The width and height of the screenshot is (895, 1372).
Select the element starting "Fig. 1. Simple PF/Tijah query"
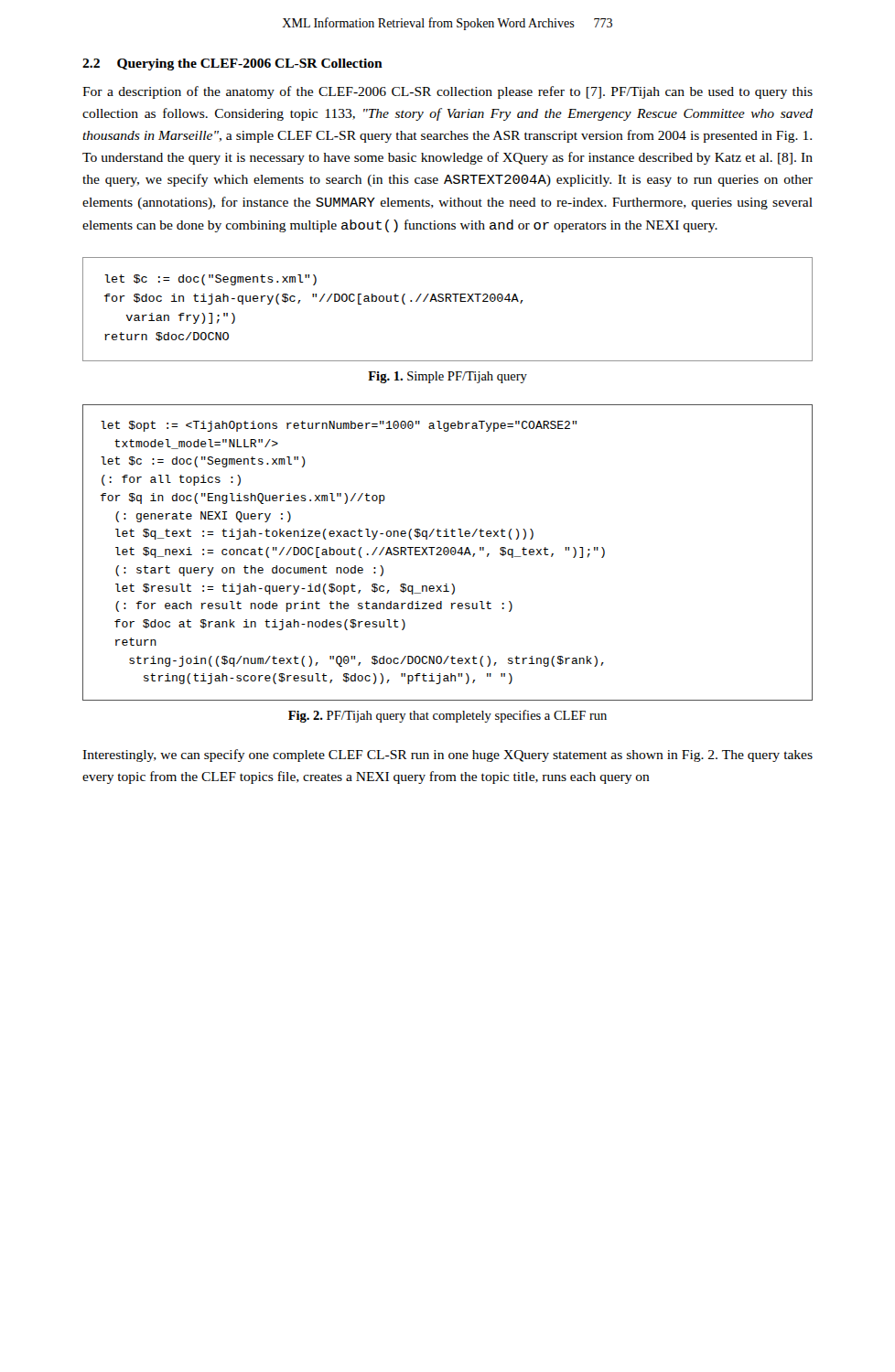[448, 376]
